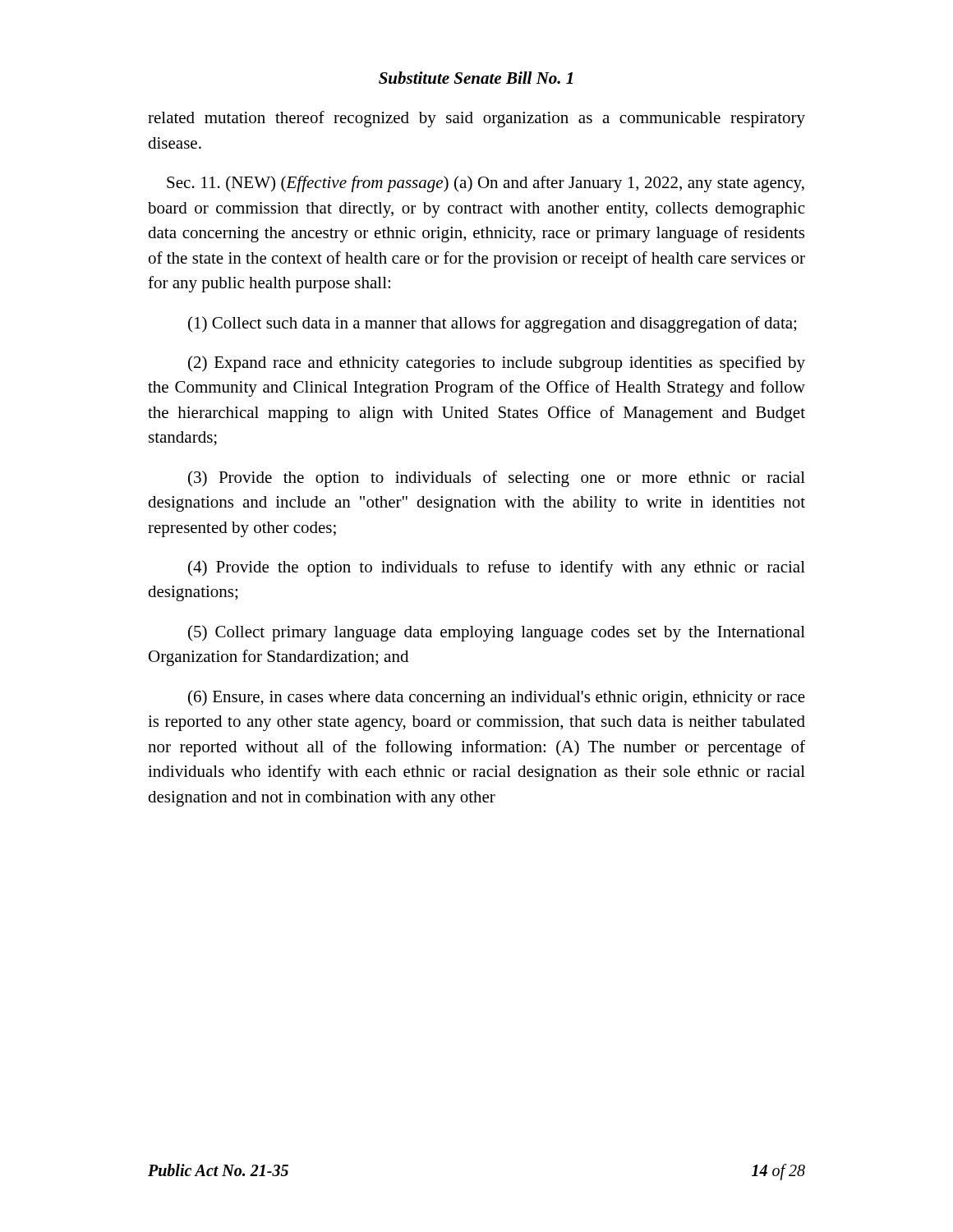
Task: Find the text block starting "(3) Provide the option to individuals"
Action: point(476,502)
